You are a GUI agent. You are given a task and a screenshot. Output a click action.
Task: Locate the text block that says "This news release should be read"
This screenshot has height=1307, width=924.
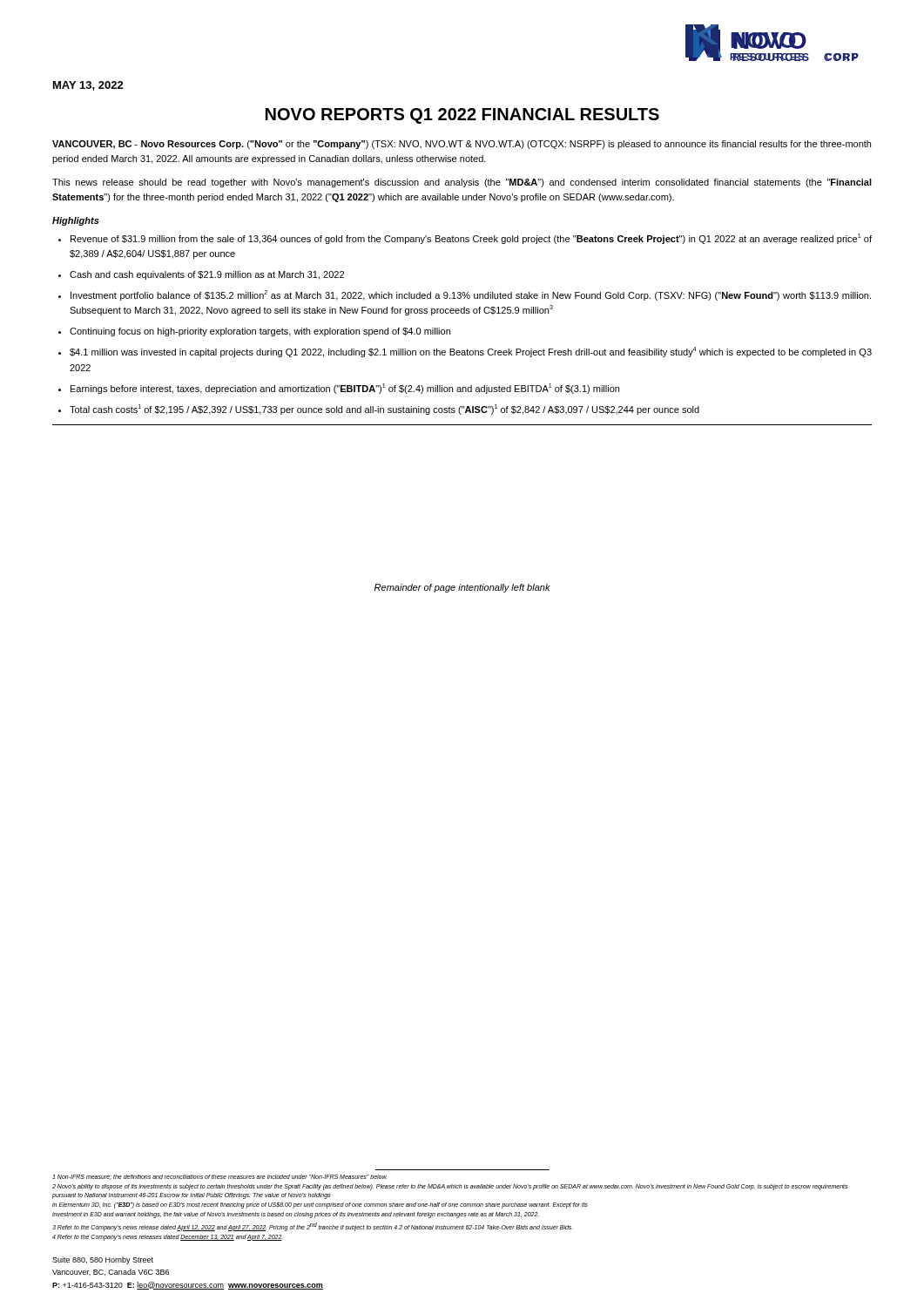tap(462, 190)
